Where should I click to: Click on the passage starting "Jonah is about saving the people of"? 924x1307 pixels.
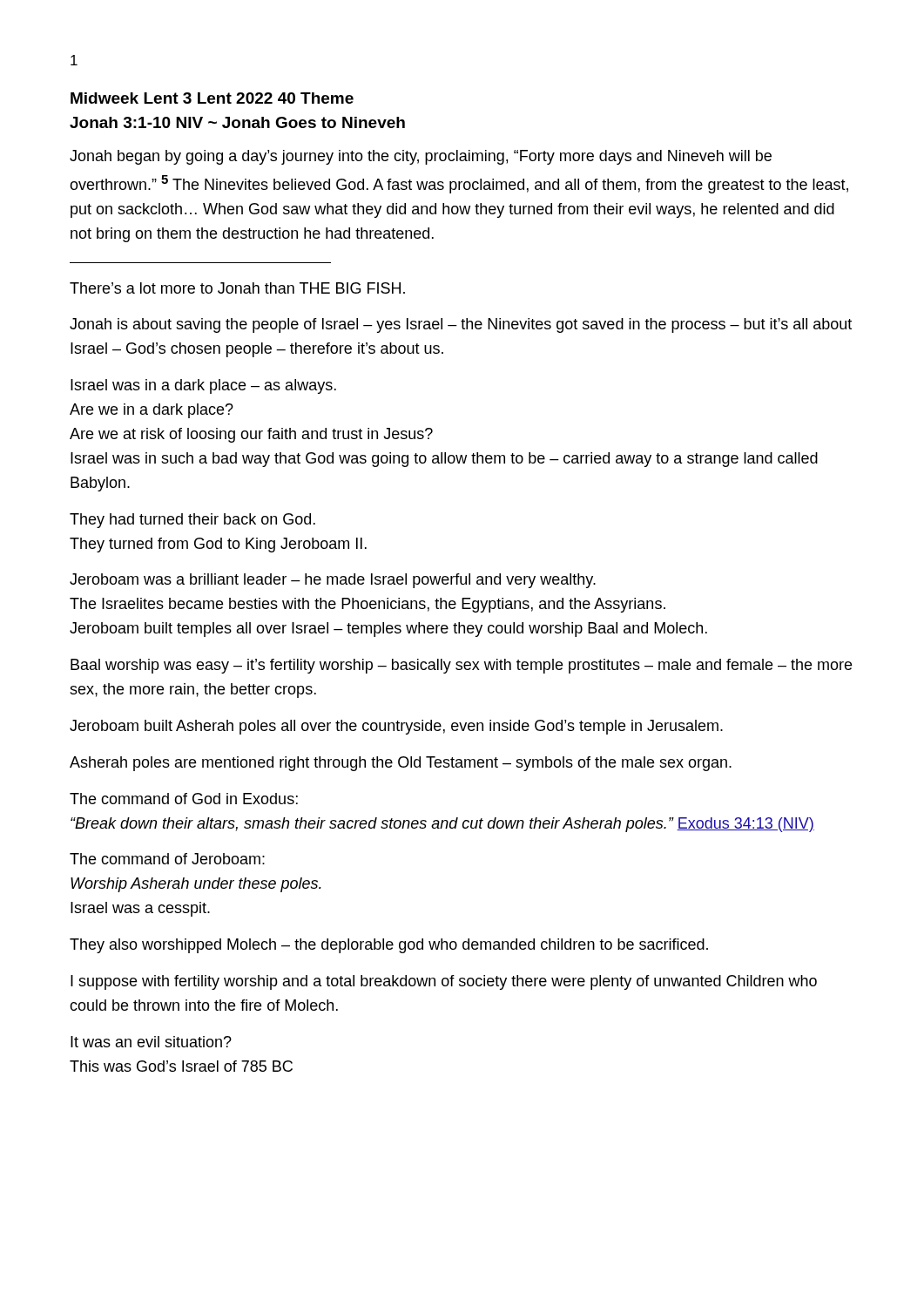click(461, 337)
